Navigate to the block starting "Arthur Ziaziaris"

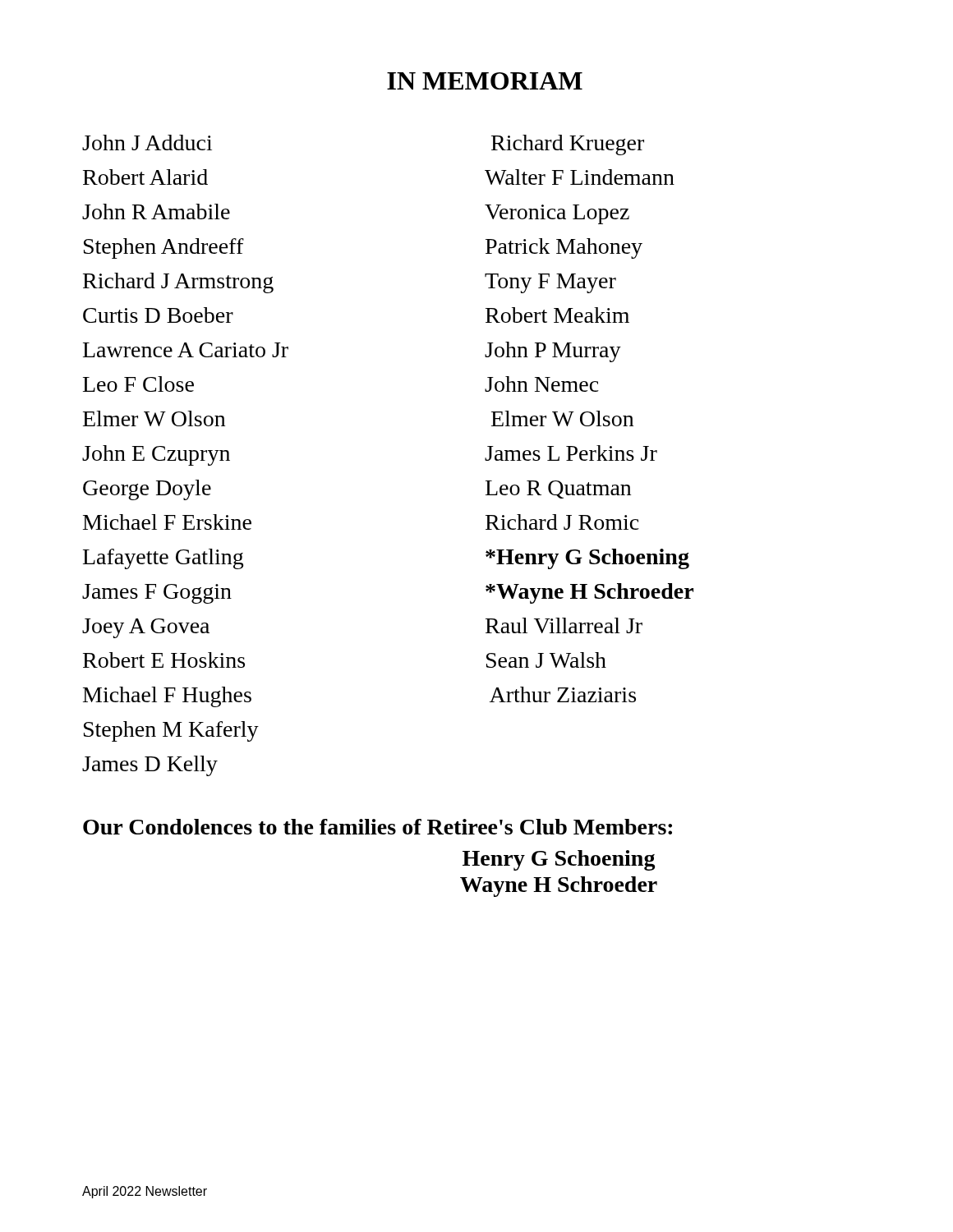[561, 694]
